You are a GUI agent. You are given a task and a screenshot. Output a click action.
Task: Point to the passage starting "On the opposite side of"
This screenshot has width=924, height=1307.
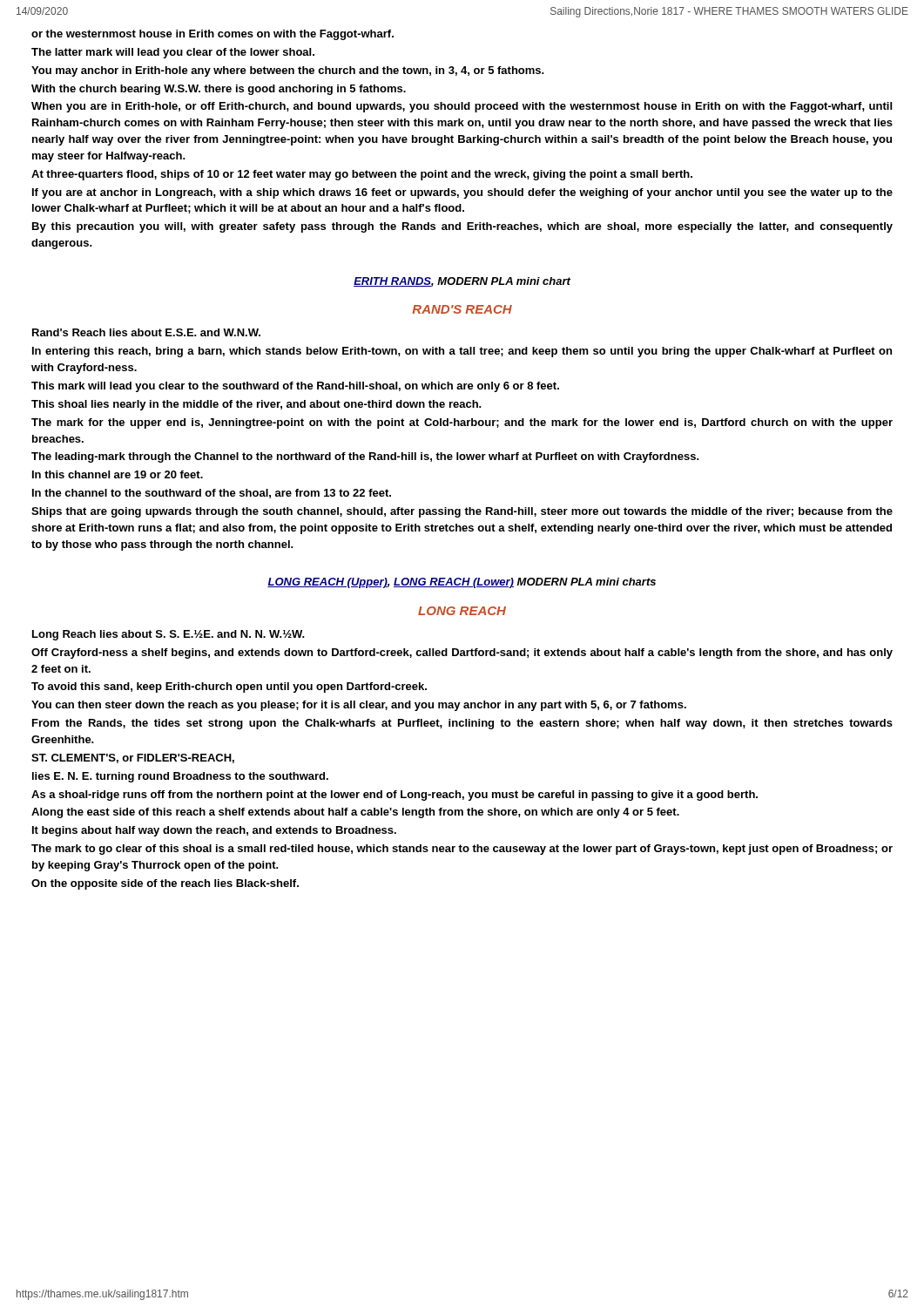[165, 883]
